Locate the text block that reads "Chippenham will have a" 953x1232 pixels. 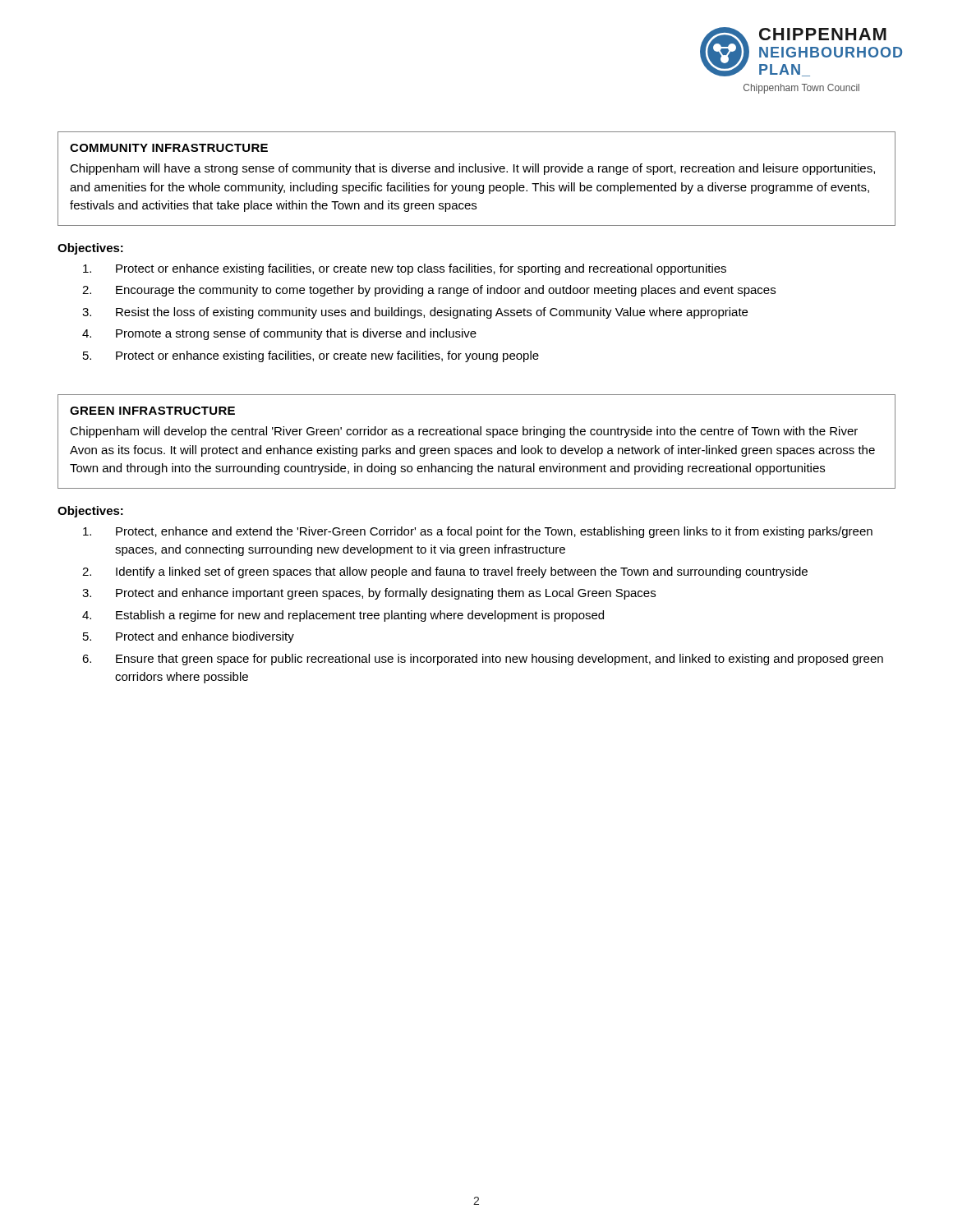pos(473,186)
